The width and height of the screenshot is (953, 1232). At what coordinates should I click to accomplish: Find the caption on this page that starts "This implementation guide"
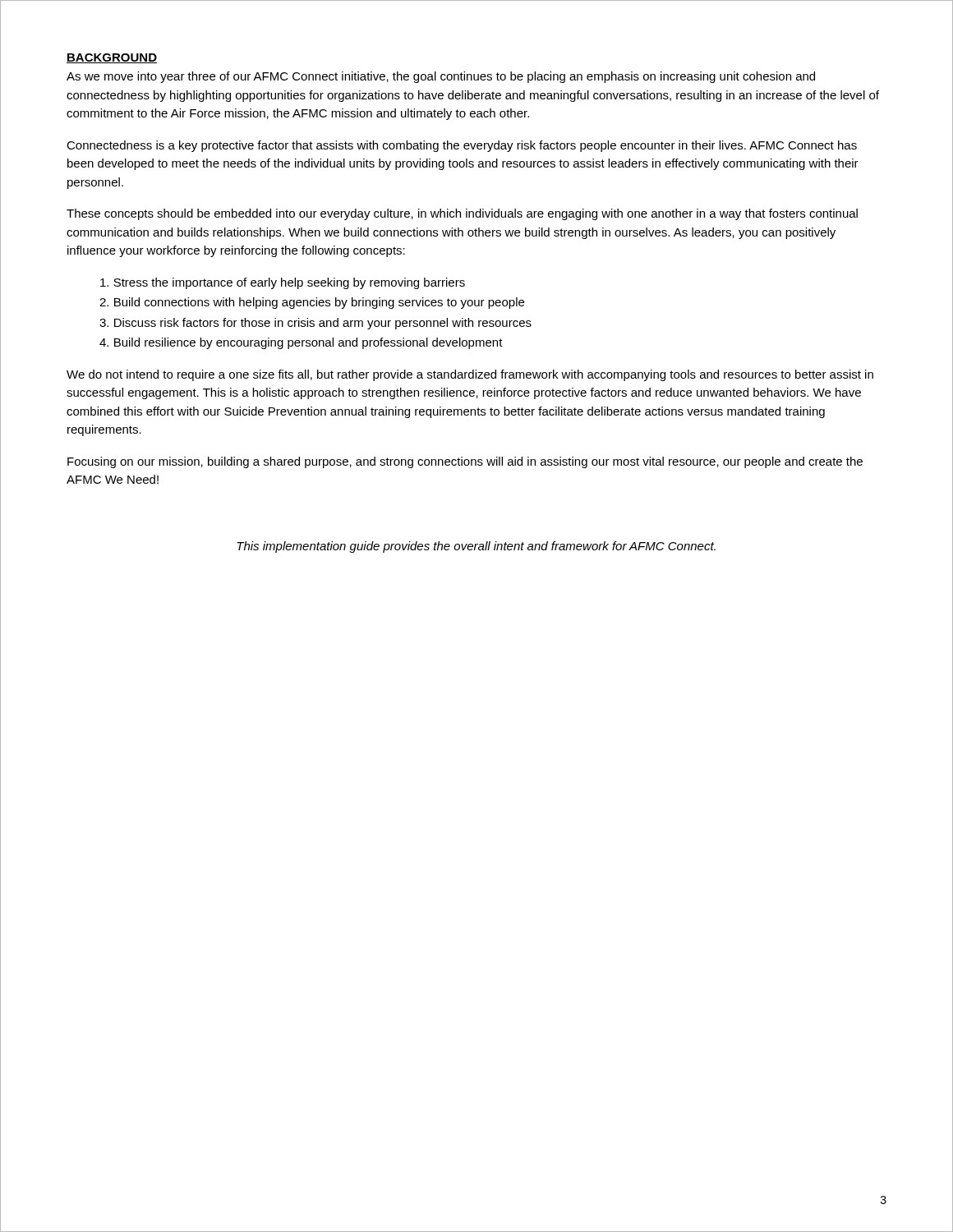pyautogui.click(x=476, y=545)
